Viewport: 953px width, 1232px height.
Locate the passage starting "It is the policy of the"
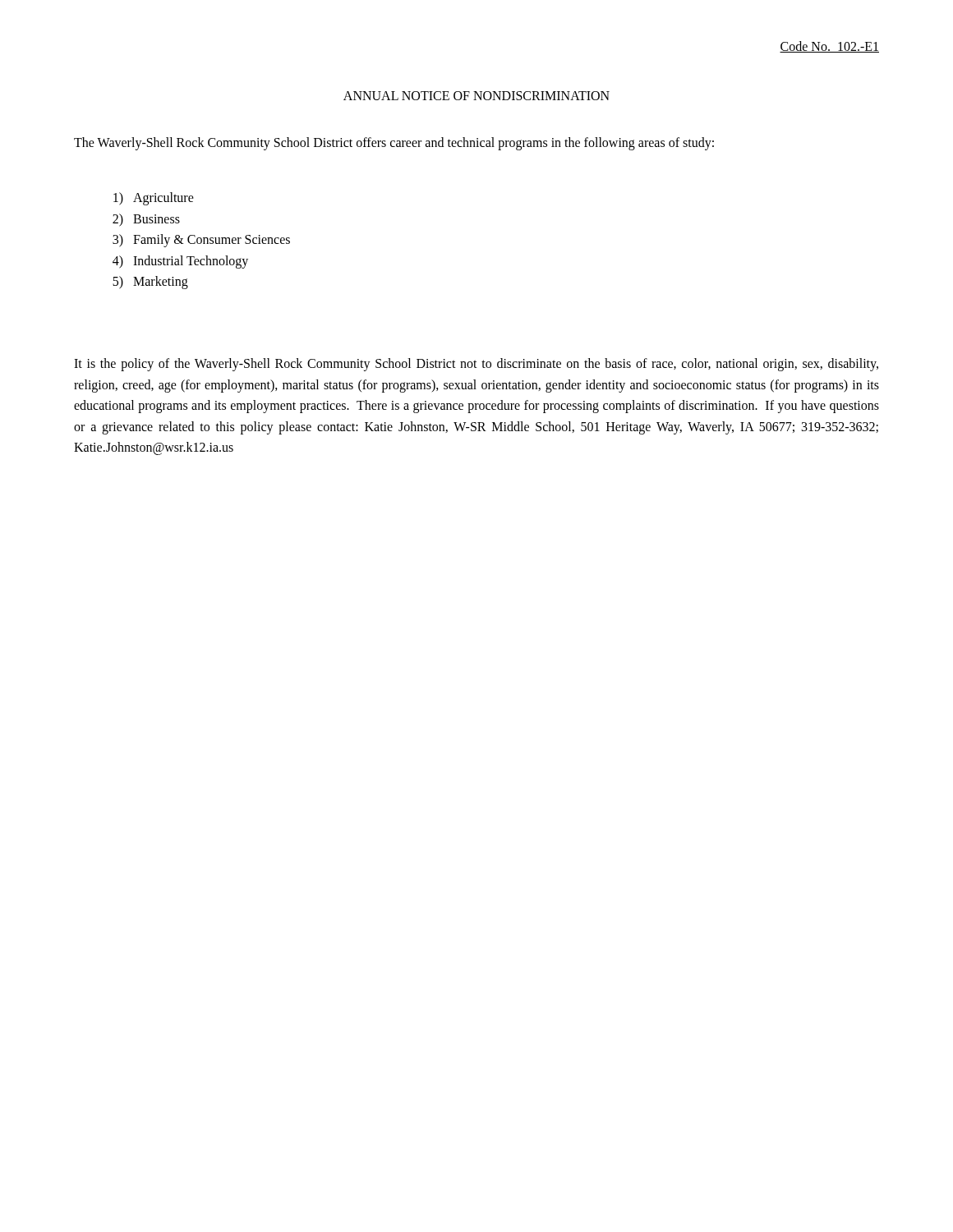coord(476,405)
